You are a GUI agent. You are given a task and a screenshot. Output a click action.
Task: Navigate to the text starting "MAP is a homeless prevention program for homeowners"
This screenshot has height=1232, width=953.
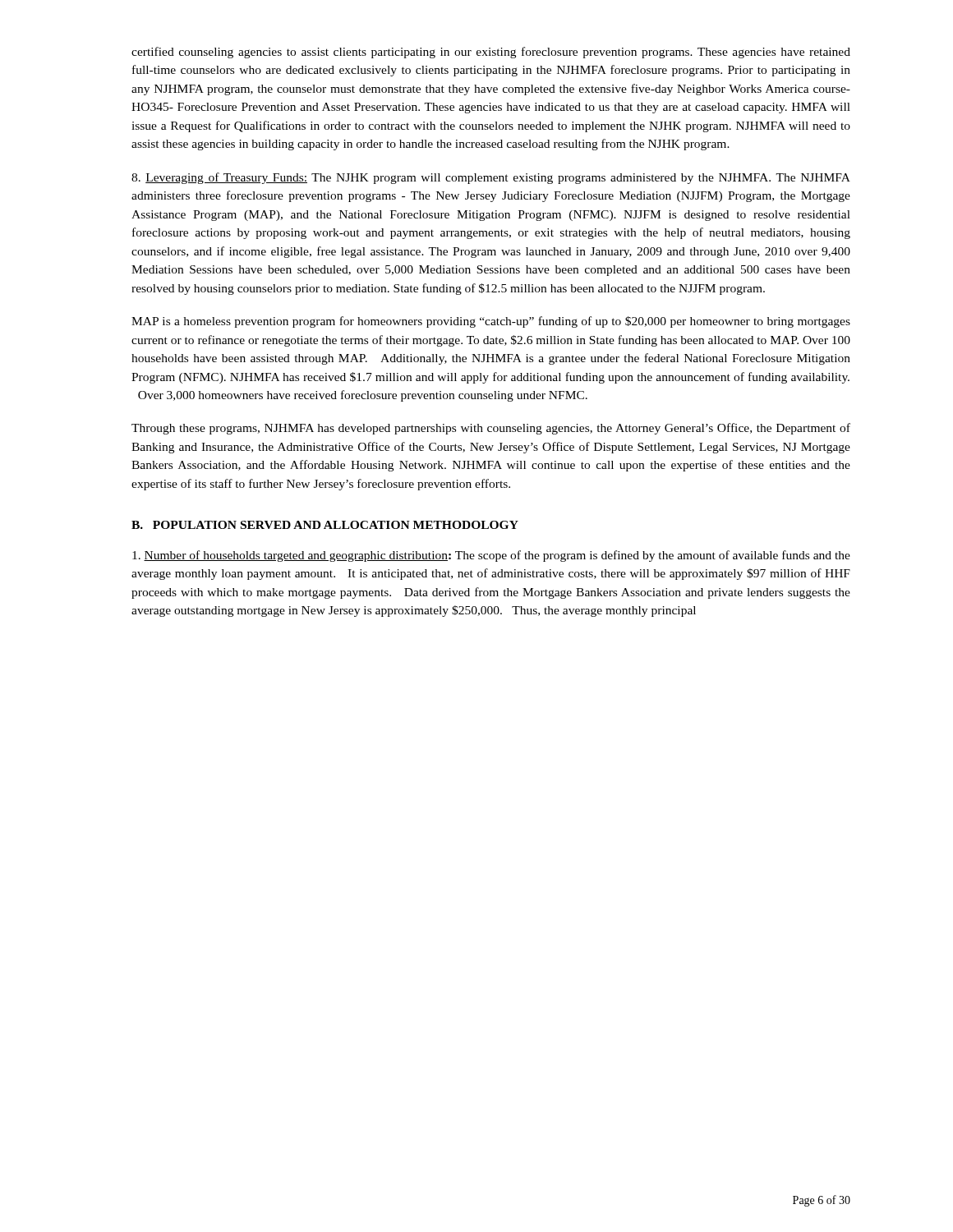point(491,358)
